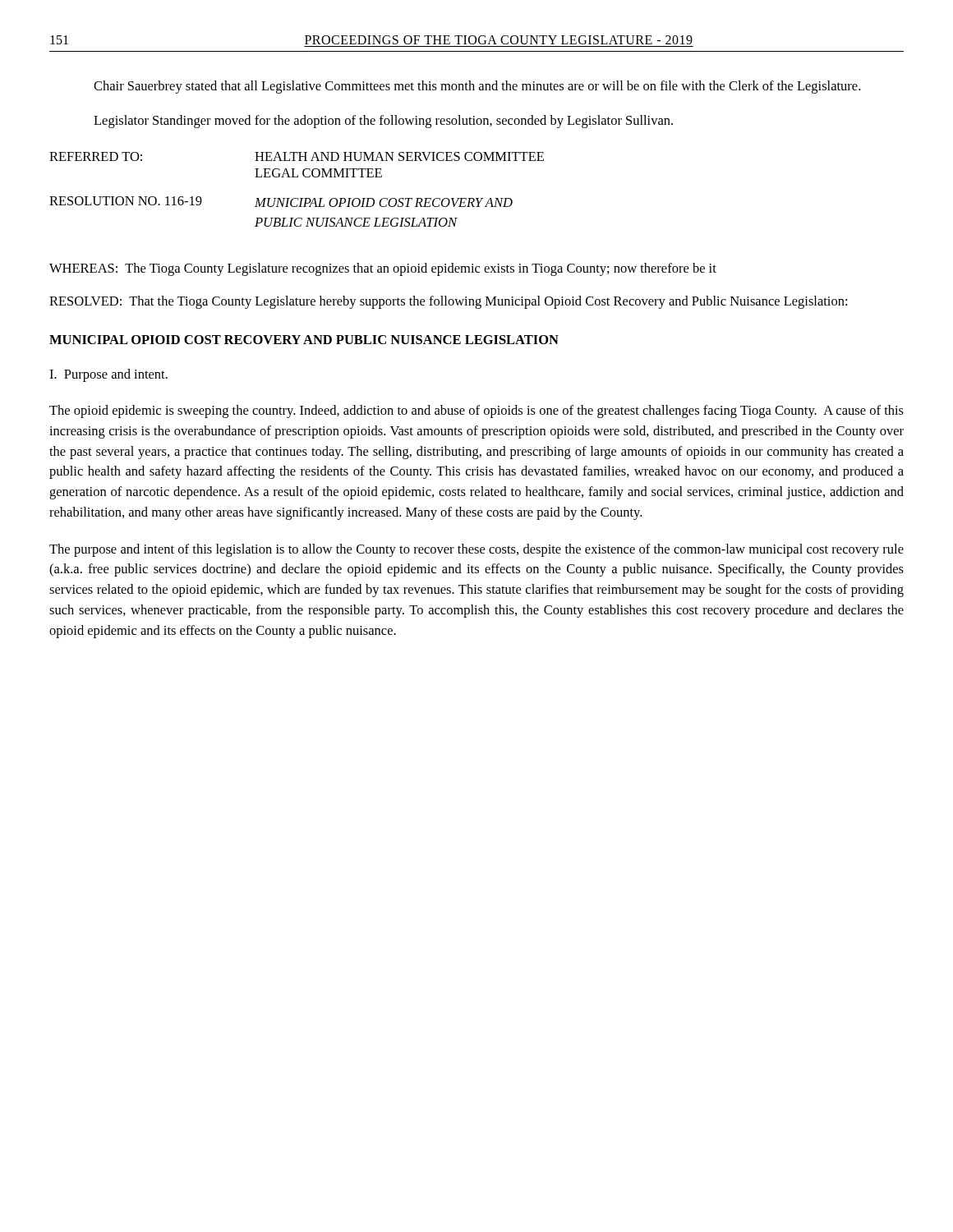Click on the text starting "WHEREAS: The Tioga County Legislature"
Screen dimensions: 1232x953
point(383,268)
